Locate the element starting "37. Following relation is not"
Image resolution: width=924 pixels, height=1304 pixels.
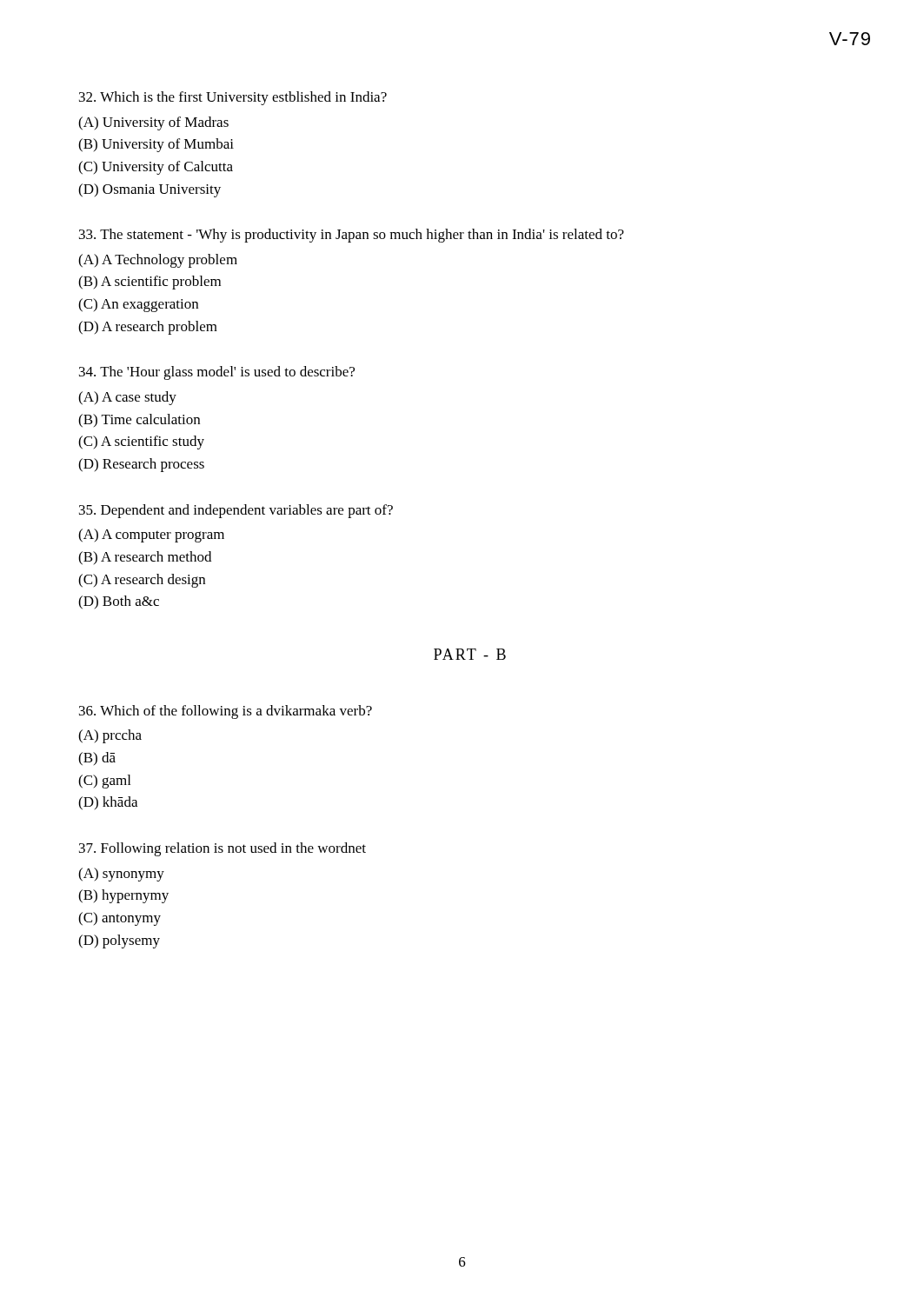tap(223, 849)
